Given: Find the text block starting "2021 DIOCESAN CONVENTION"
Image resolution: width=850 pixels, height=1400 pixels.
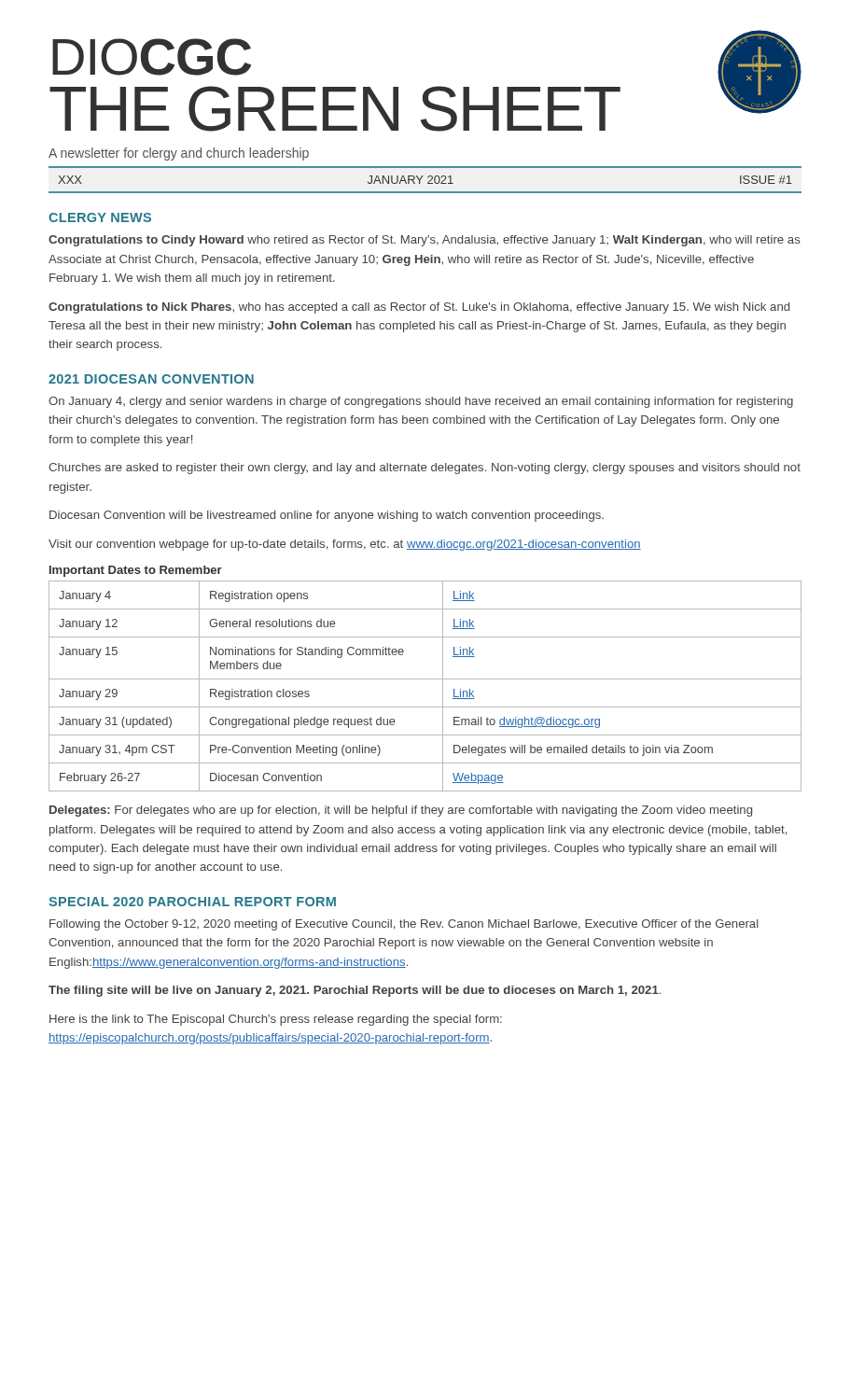Looking at the screenshot, I should coord(152,379).
